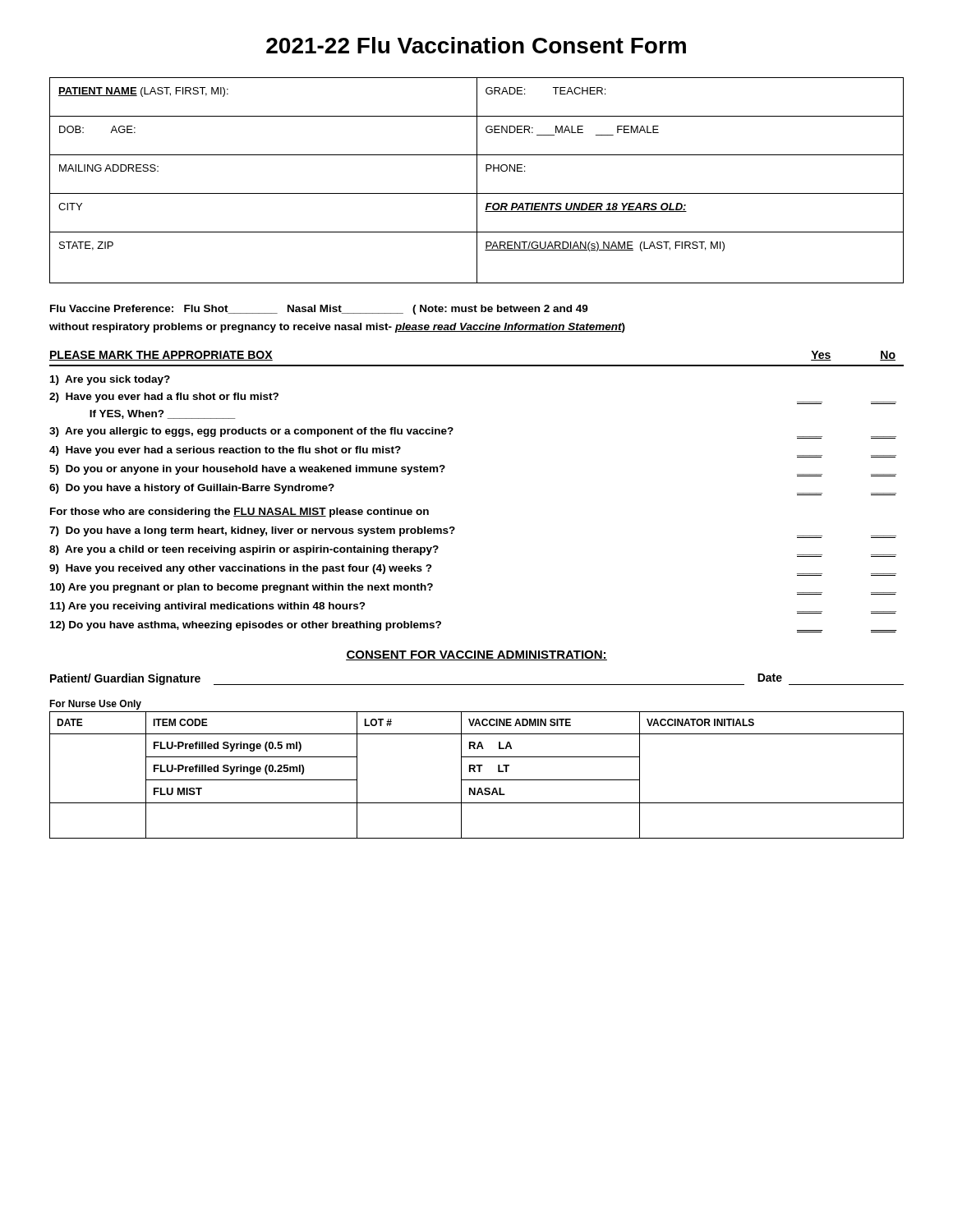Locate the title that reads "2021-22 Flu Vaccination Consent Form"
Image resolution: width=953 pixels, height=1232 pixels.
476,46
